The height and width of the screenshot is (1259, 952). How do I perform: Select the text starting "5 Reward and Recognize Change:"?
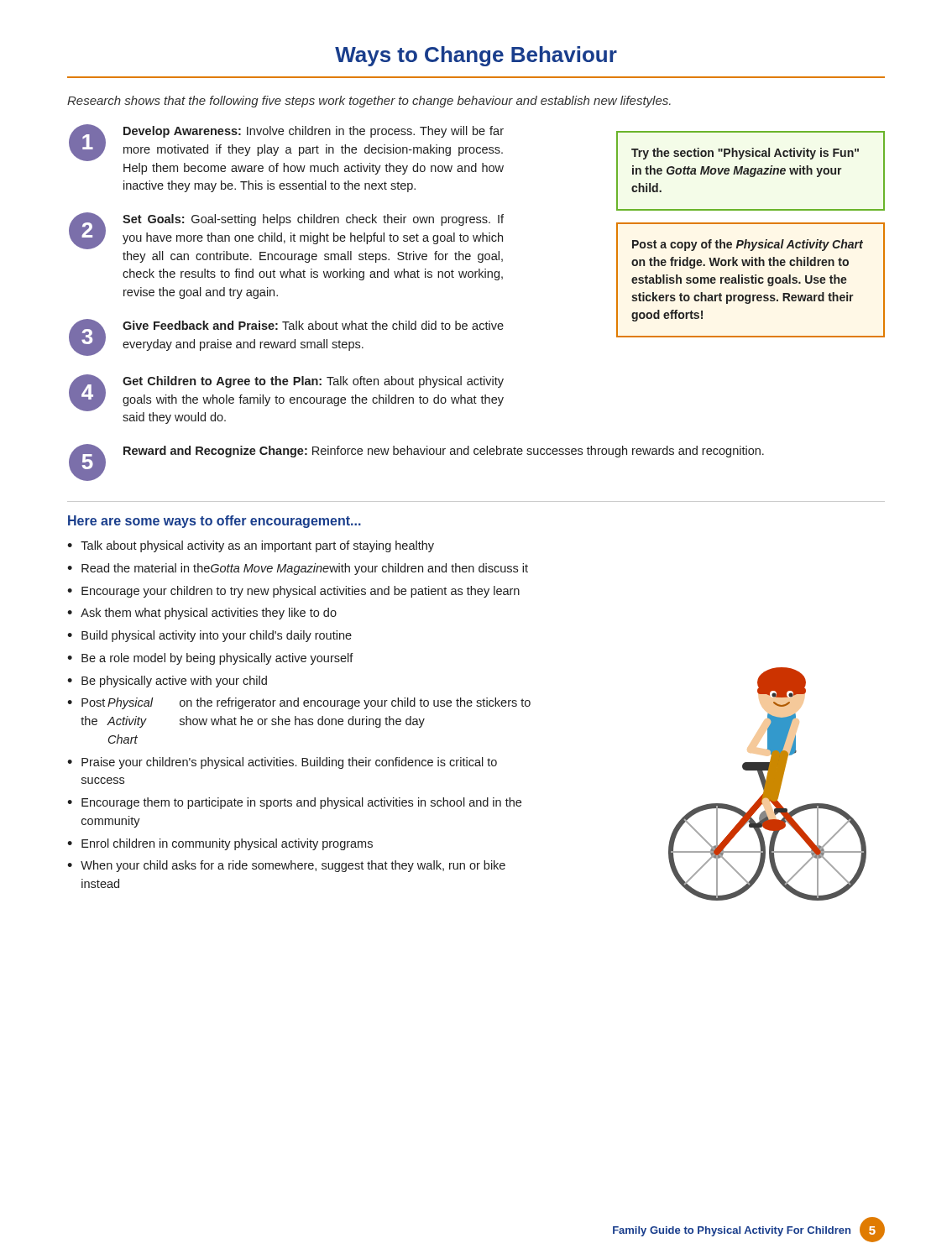pyautogui.click(x=476, y=462)
